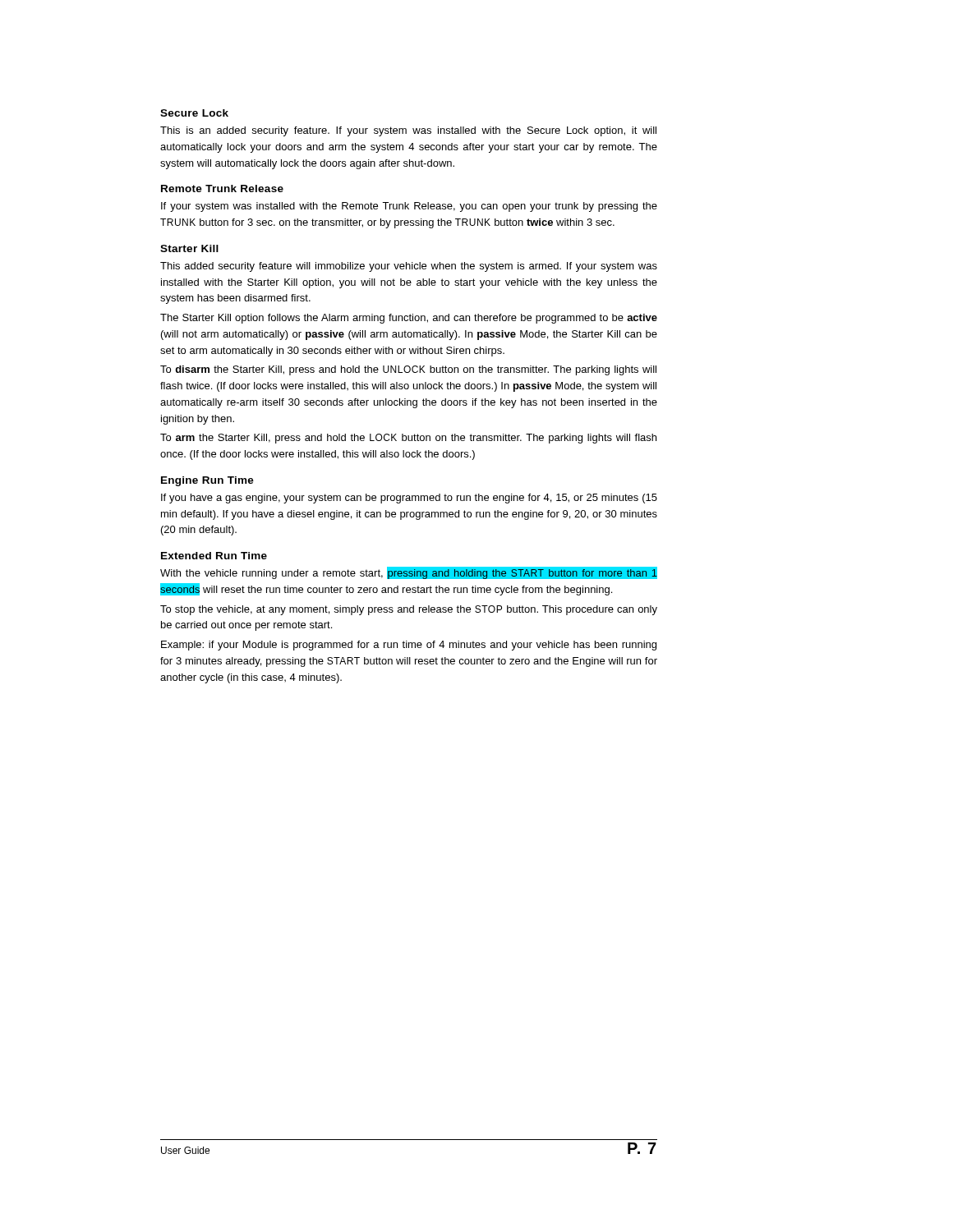
Task: Navigate to the text block starting "This is an added security feature."
Action: coord(409,146)
